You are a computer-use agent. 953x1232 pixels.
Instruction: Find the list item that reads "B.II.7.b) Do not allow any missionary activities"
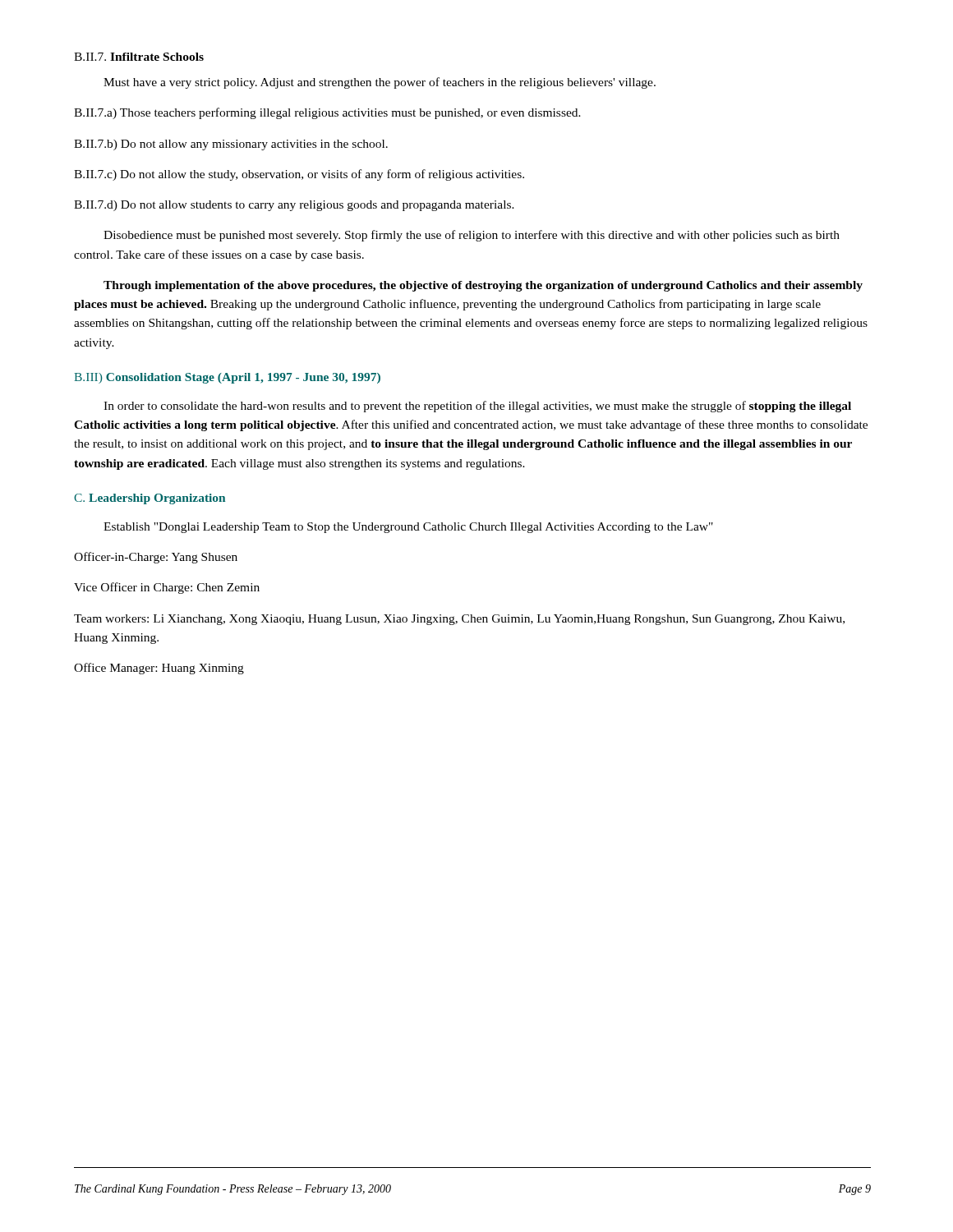pos(231,143)
